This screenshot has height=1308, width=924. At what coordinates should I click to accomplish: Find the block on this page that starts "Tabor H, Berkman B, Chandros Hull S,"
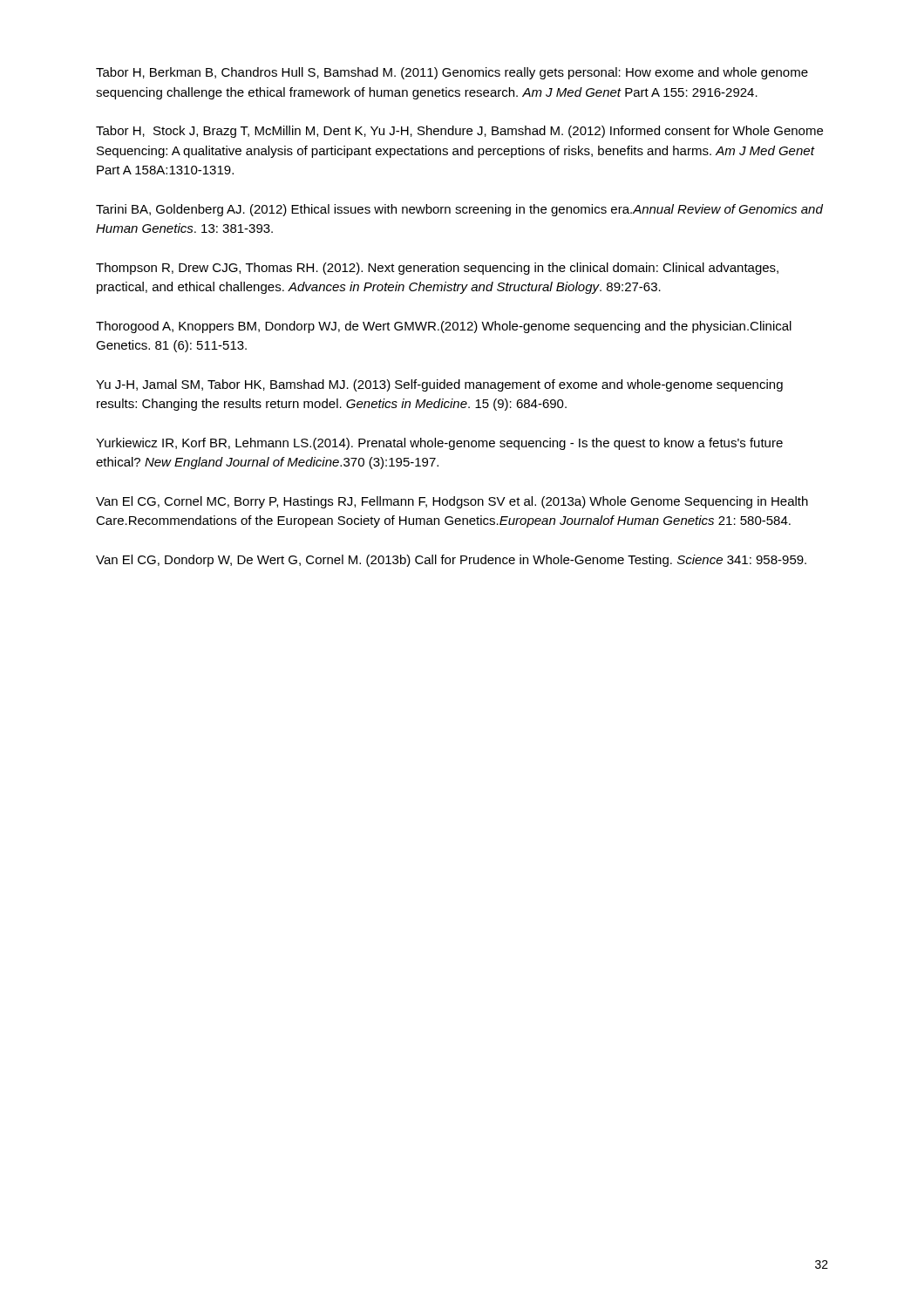click(x=462, y=82)
